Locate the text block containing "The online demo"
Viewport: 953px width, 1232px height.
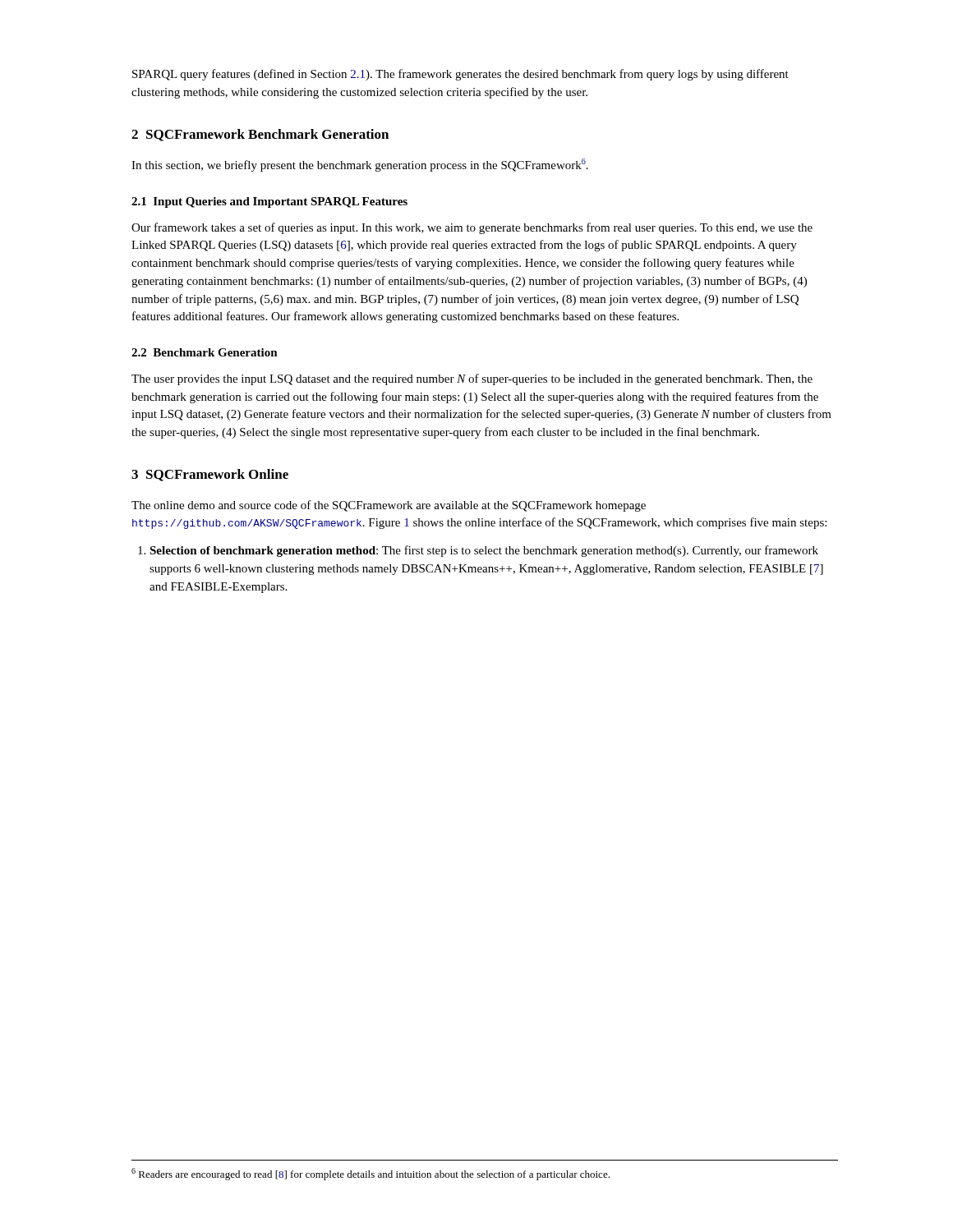[x=485, y=514]
